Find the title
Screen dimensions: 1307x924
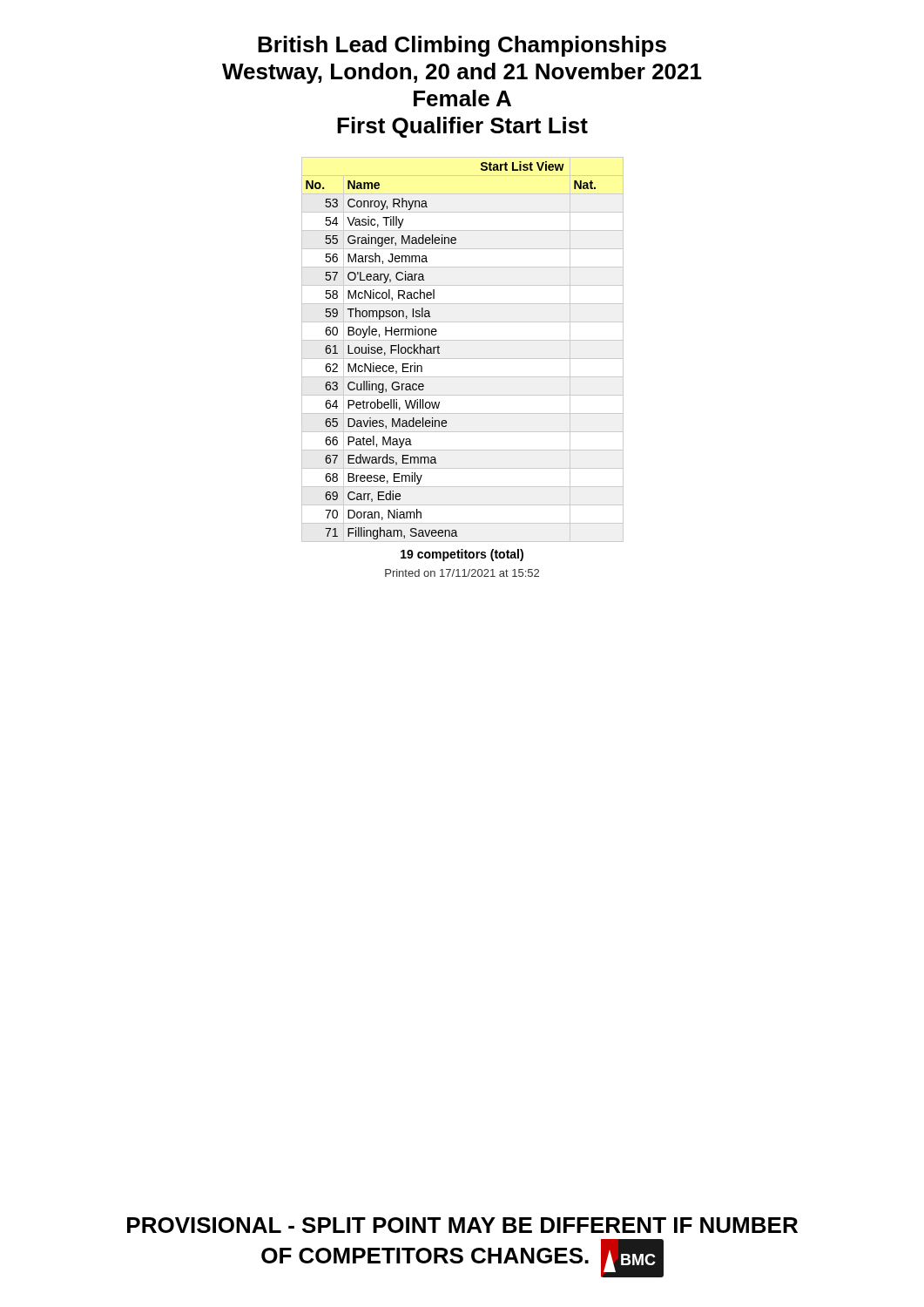(x=462, y=85)
